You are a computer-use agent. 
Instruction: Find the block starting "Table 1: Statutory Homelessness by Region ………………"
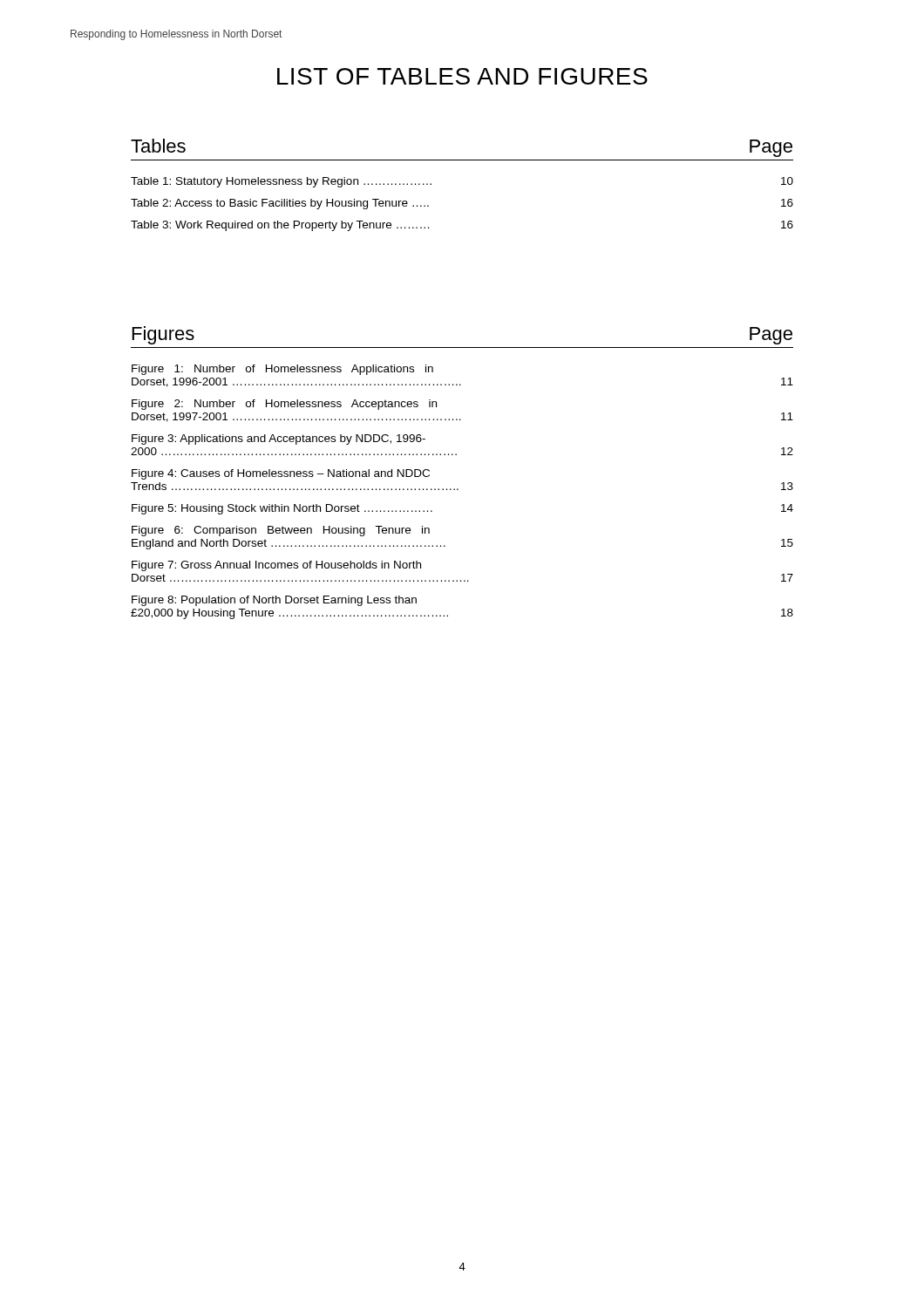[245, 182]
